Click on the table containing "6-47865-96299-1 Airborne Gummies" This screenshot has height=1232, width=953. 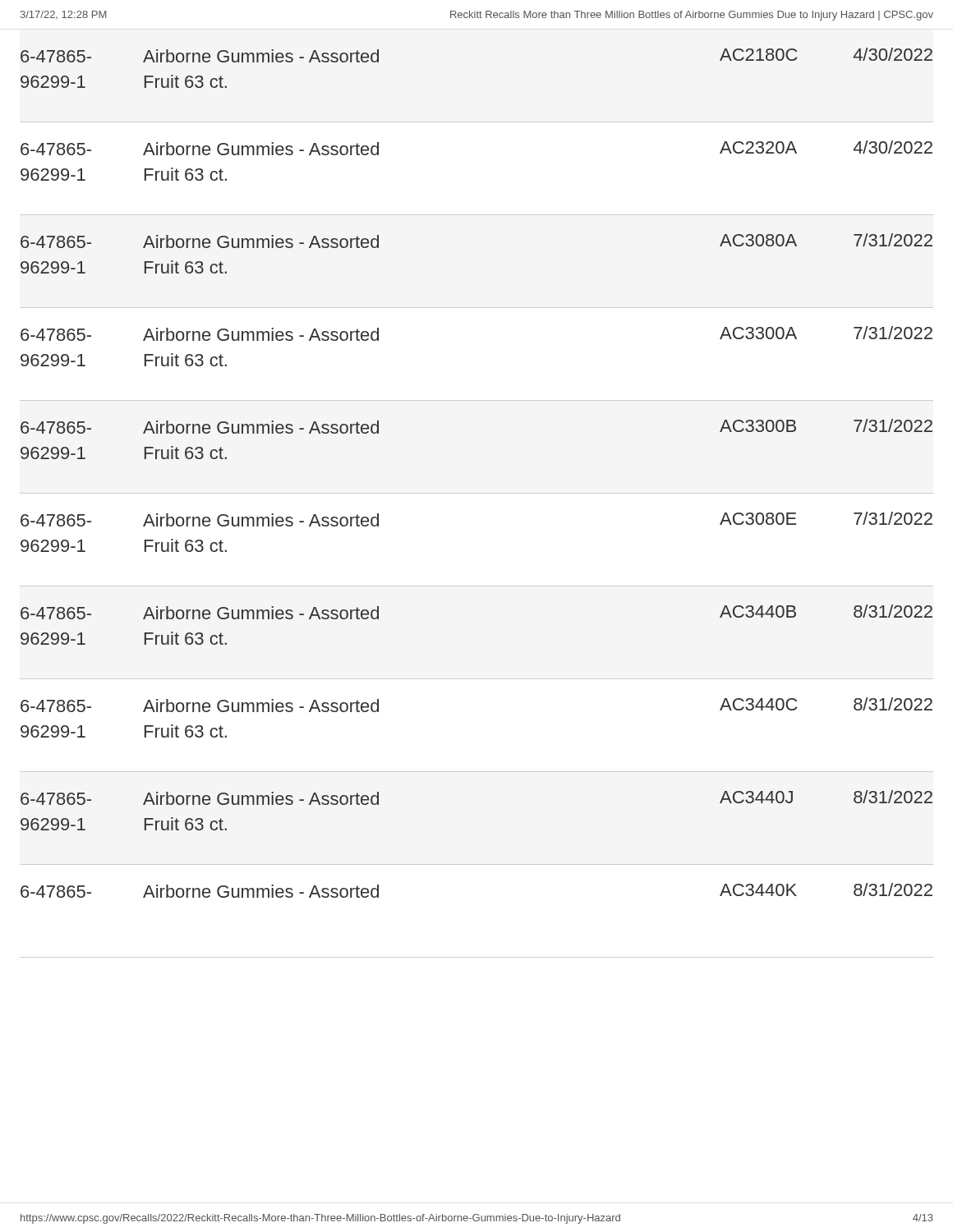pyautogui.click(x=476, y=494)
